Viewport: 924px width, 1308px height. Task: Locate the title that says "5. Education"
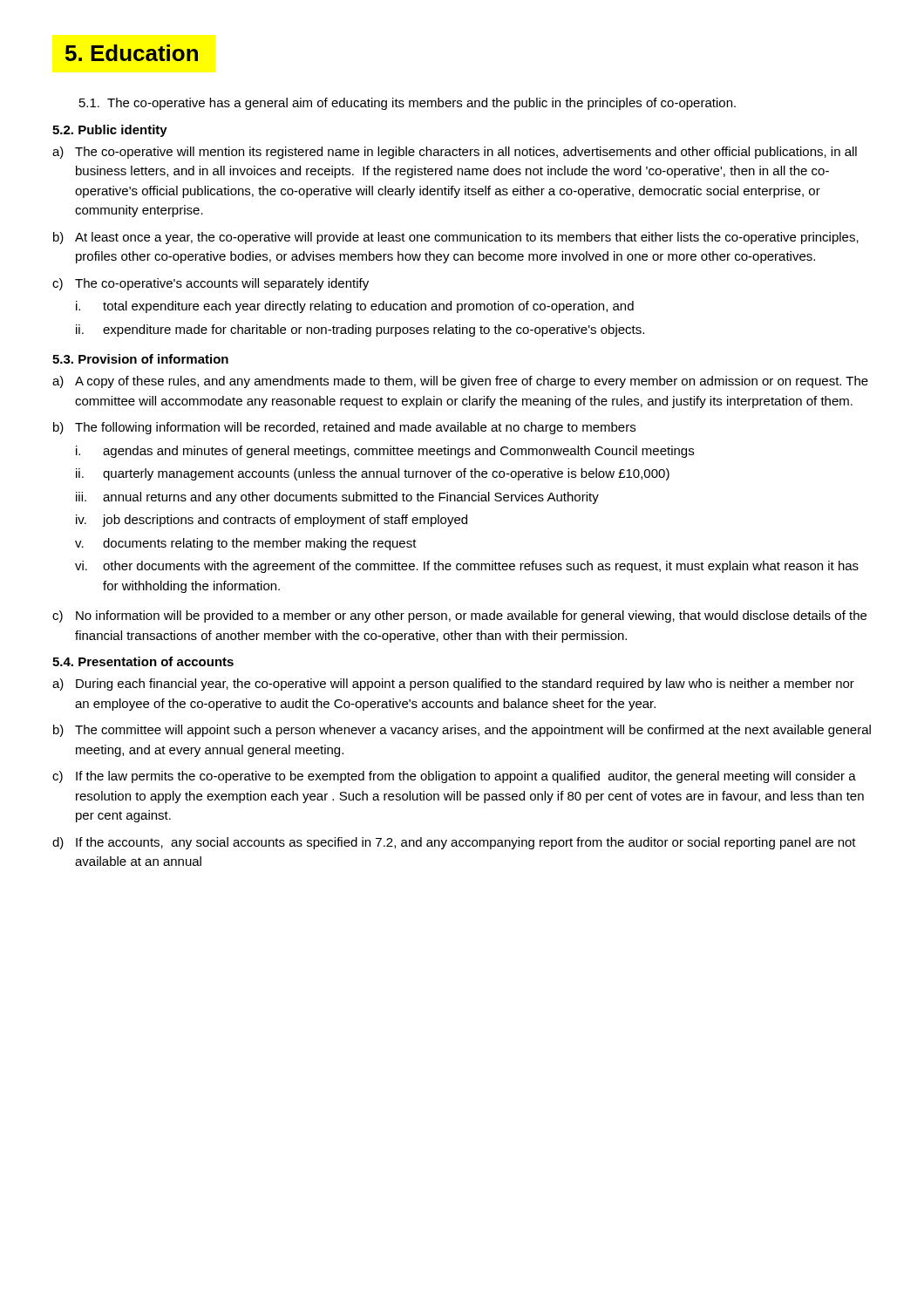pos(134,54)
